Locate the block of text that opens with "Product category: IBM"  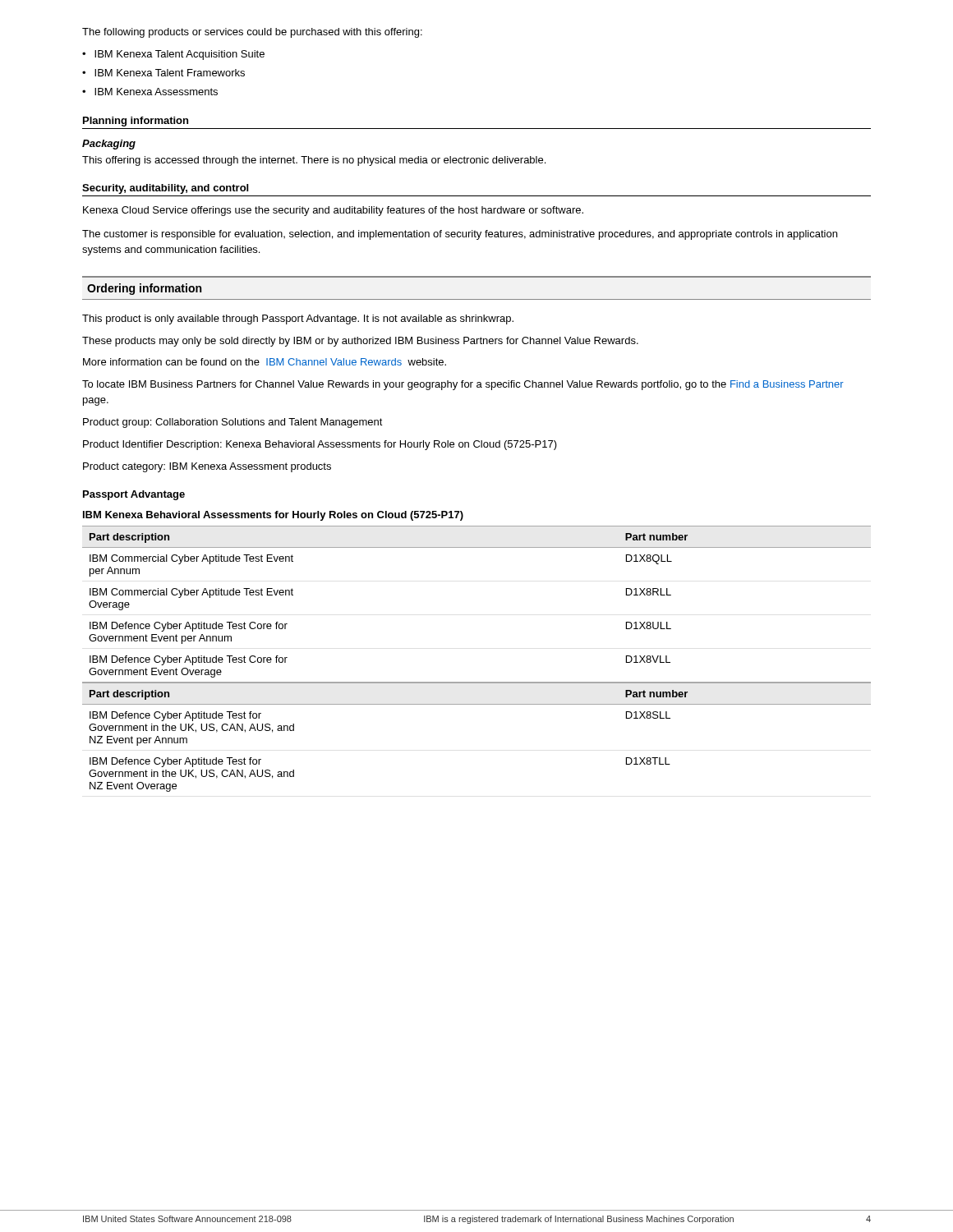tap(207, 466)
